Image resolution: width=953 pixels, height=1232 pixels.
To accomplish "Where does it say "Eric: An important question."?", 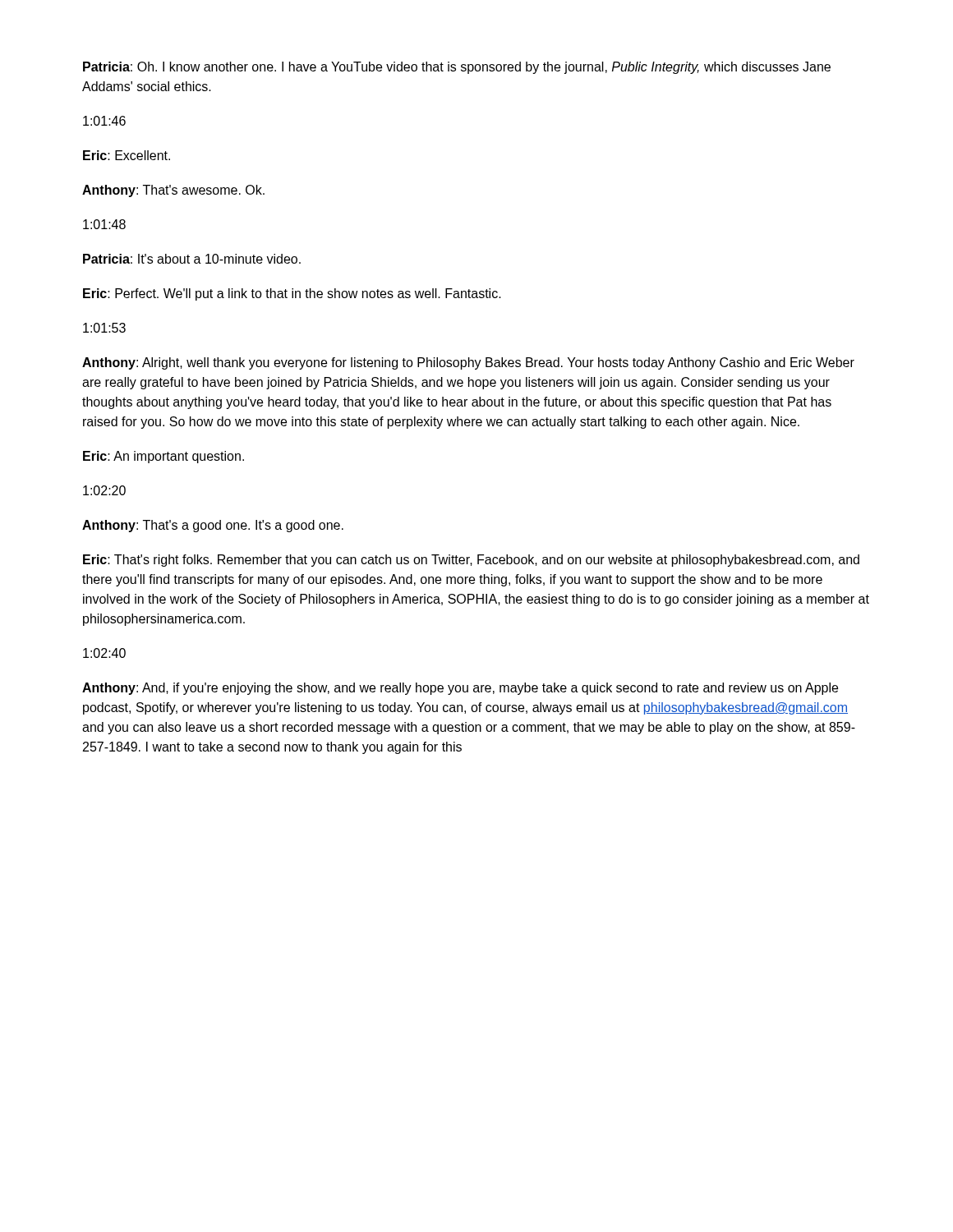I will 164,456.
